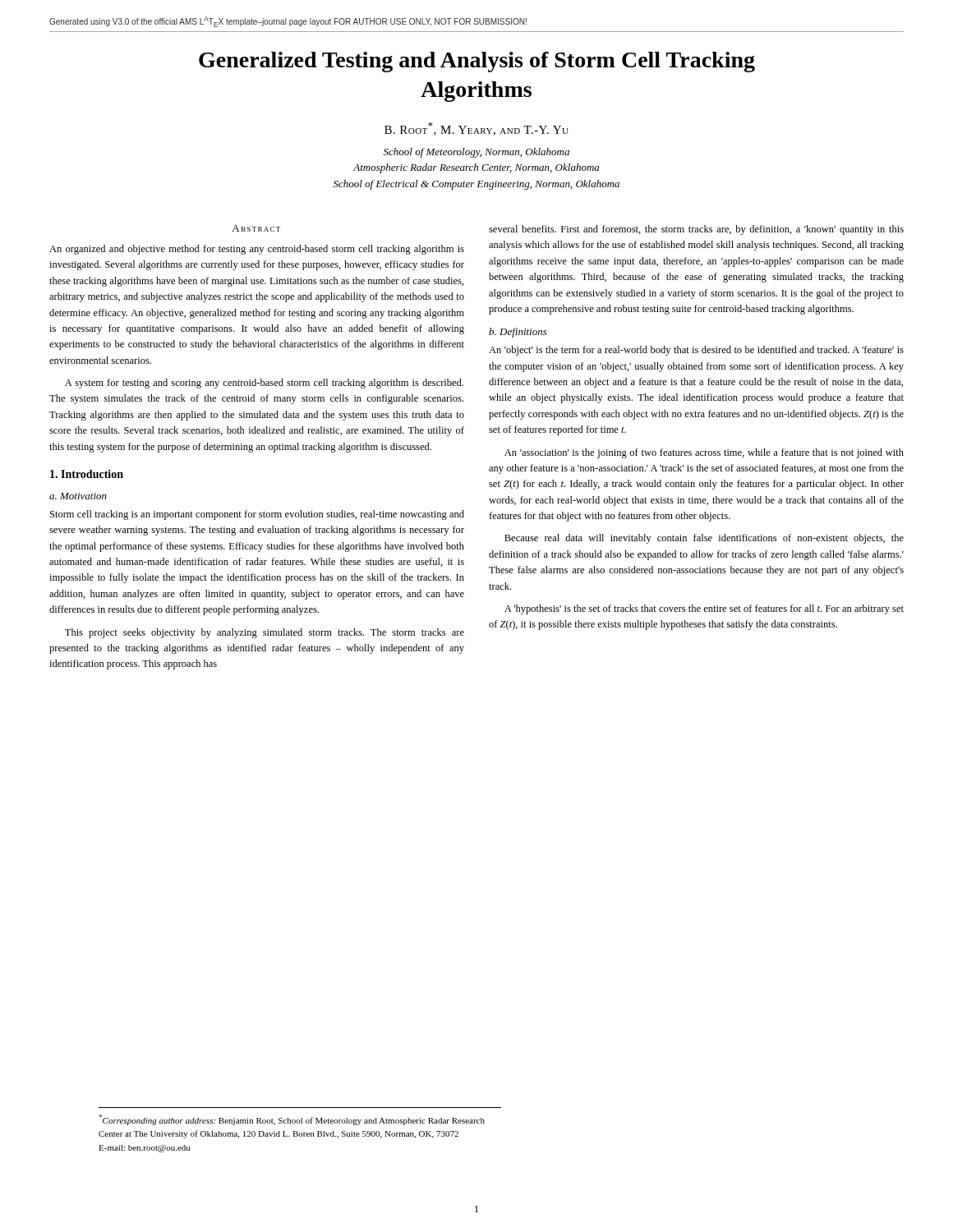Select the text block containing "An 'object' is the term for"

(x=696, y=488)
